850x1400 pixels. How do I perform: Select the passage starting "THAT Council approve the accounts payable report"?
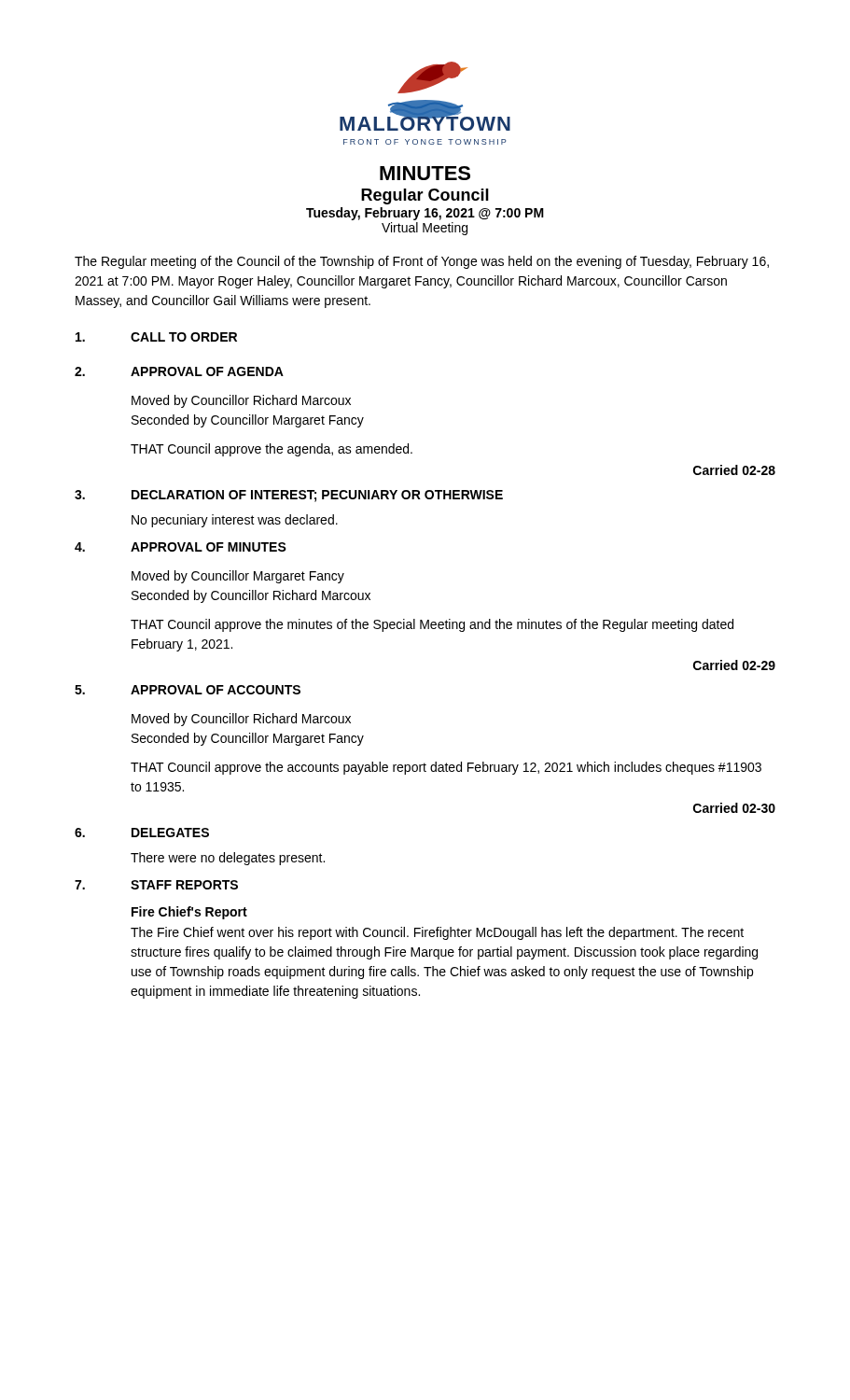click(446, 777)
